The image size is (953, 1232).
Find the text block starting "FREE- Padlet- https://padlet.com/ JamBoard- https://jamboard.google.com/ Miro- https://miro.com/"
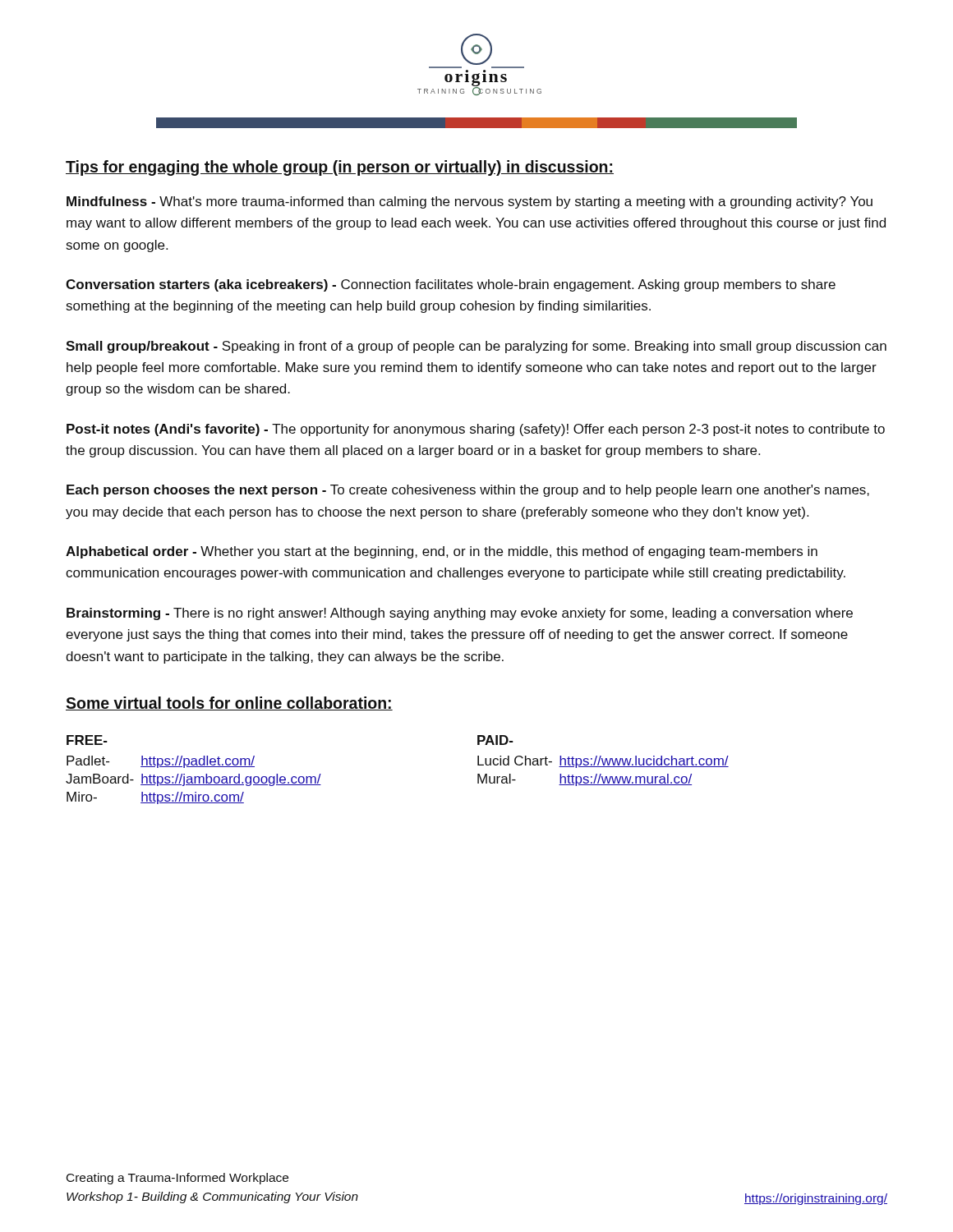pos(476,770)
